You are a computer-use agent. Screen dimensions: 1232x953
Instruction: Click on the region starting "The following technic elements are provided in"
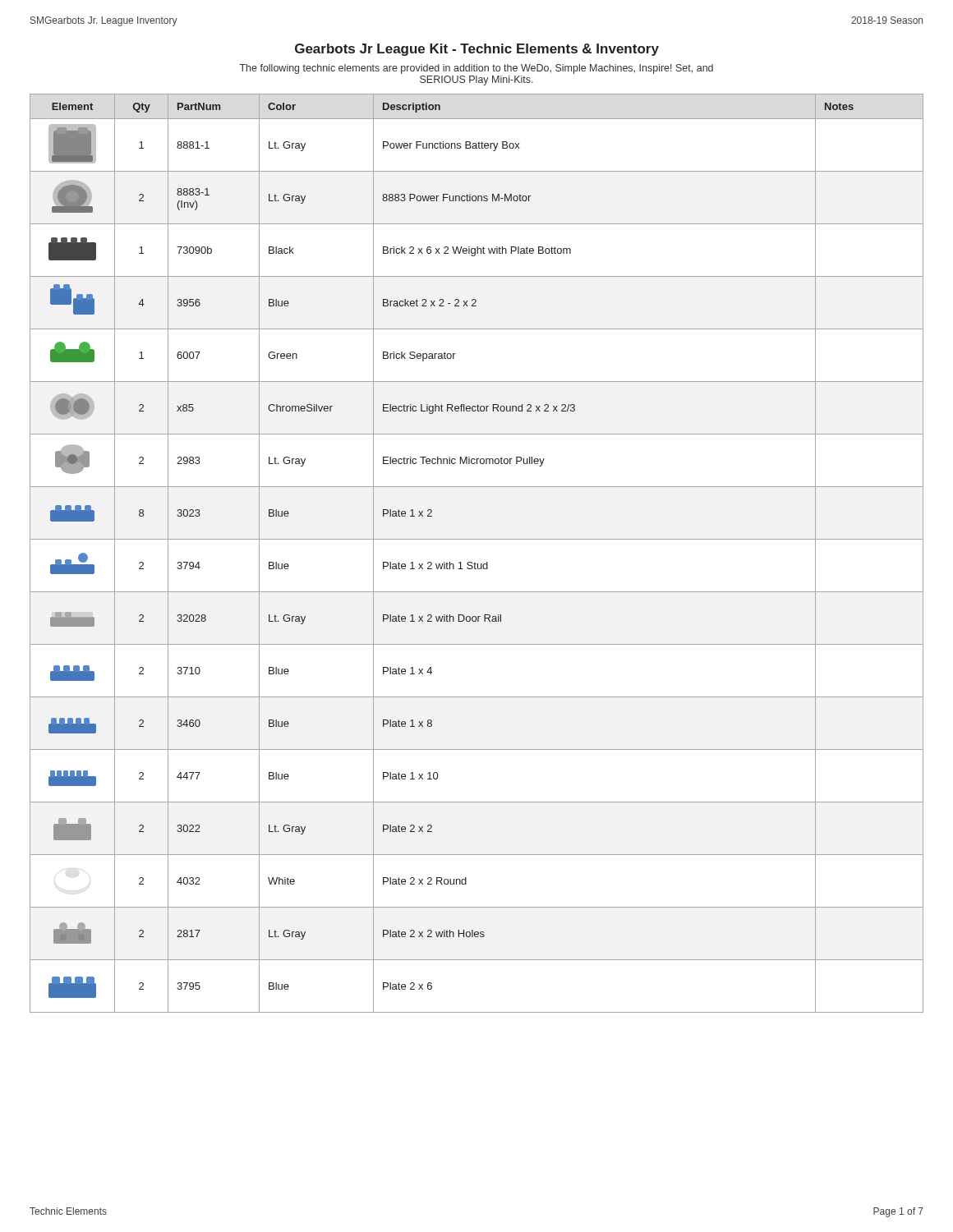476,74
